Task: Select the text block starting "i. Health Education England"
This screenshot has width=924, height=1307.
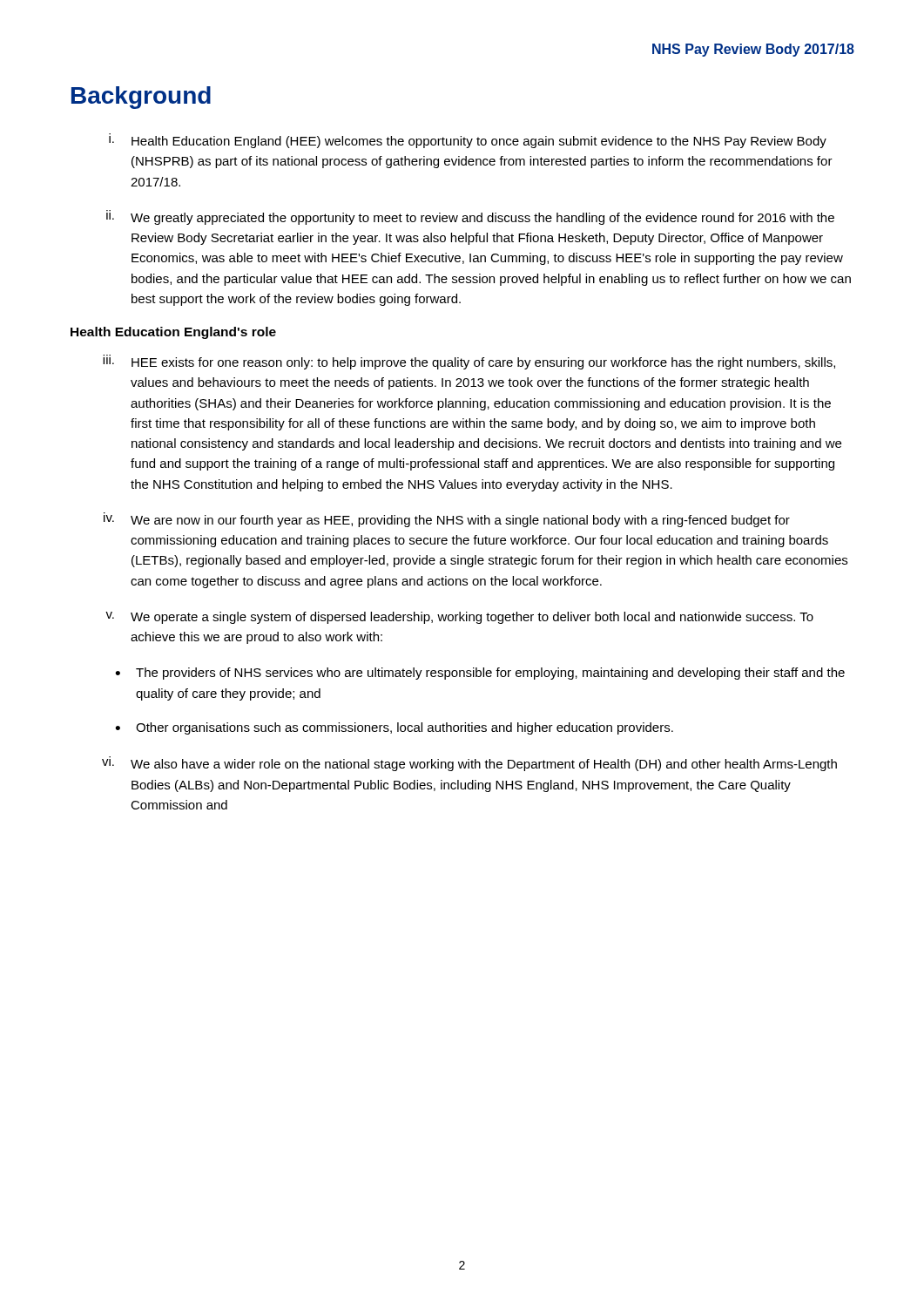Action: click(462, 161)
